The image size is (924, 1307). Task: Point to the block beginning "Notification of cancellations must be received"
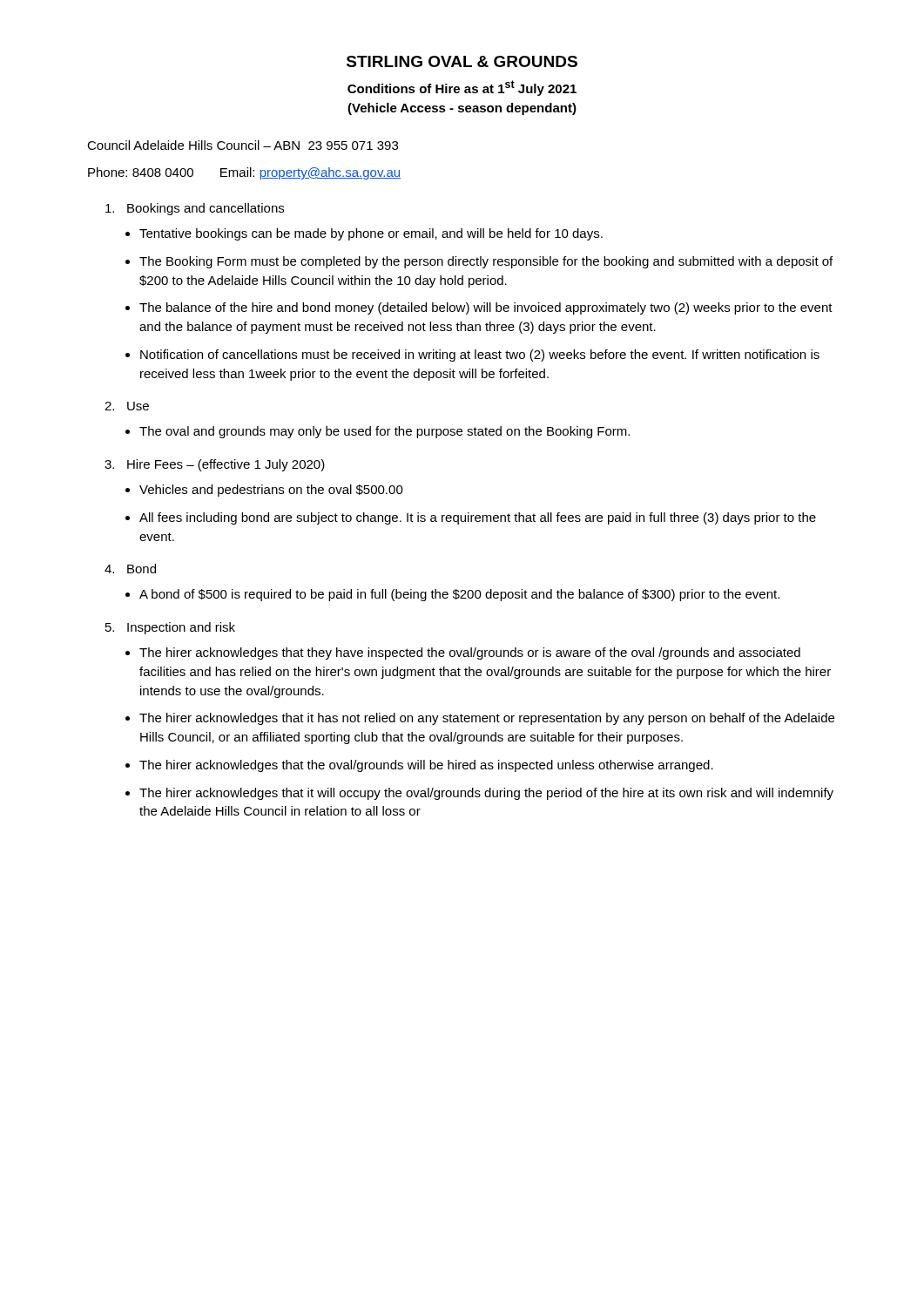[x=480, y=363]
